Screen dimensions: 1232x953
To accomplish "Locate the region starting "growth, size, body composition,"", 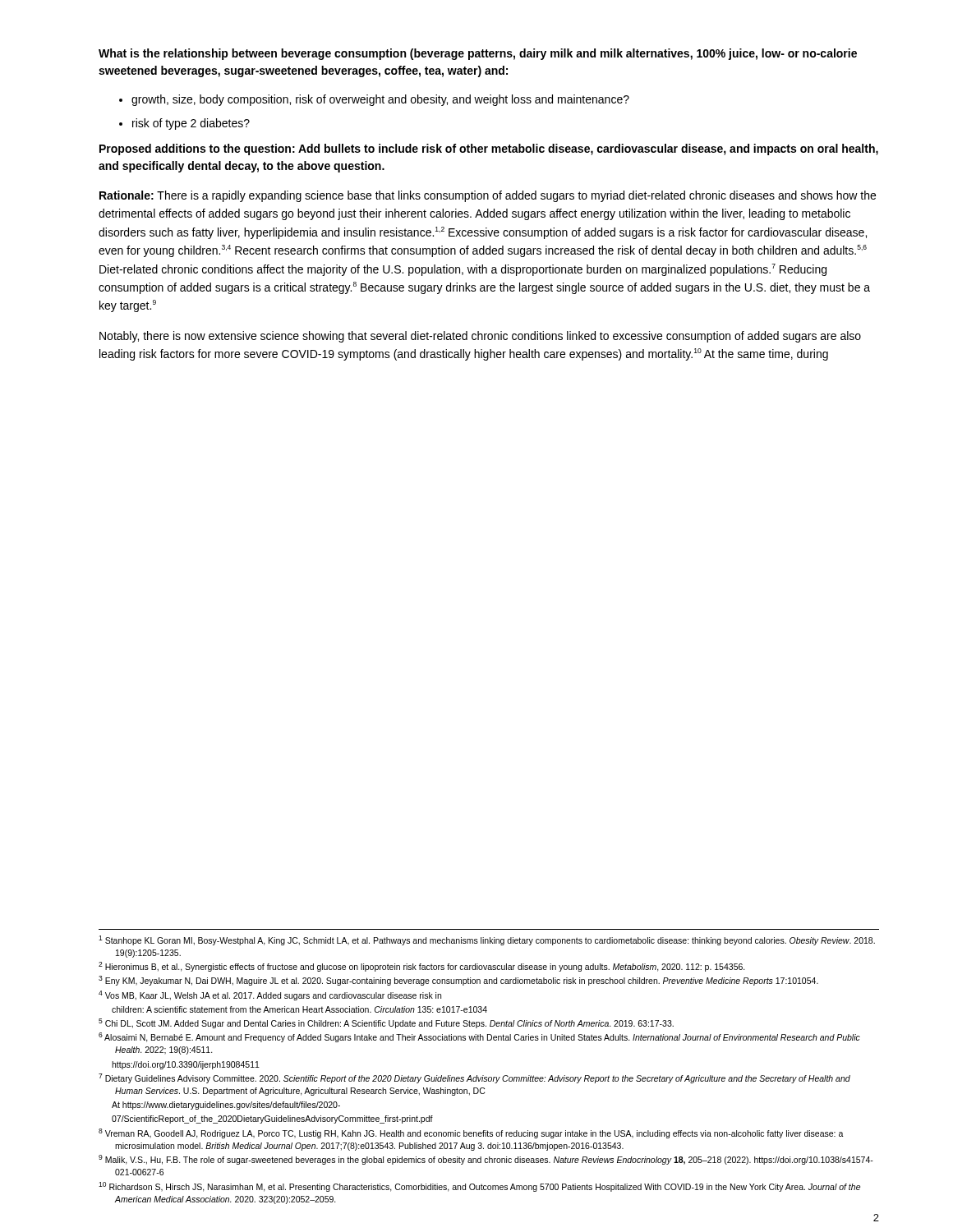I will pyautogui.click(x=380, y=99).
